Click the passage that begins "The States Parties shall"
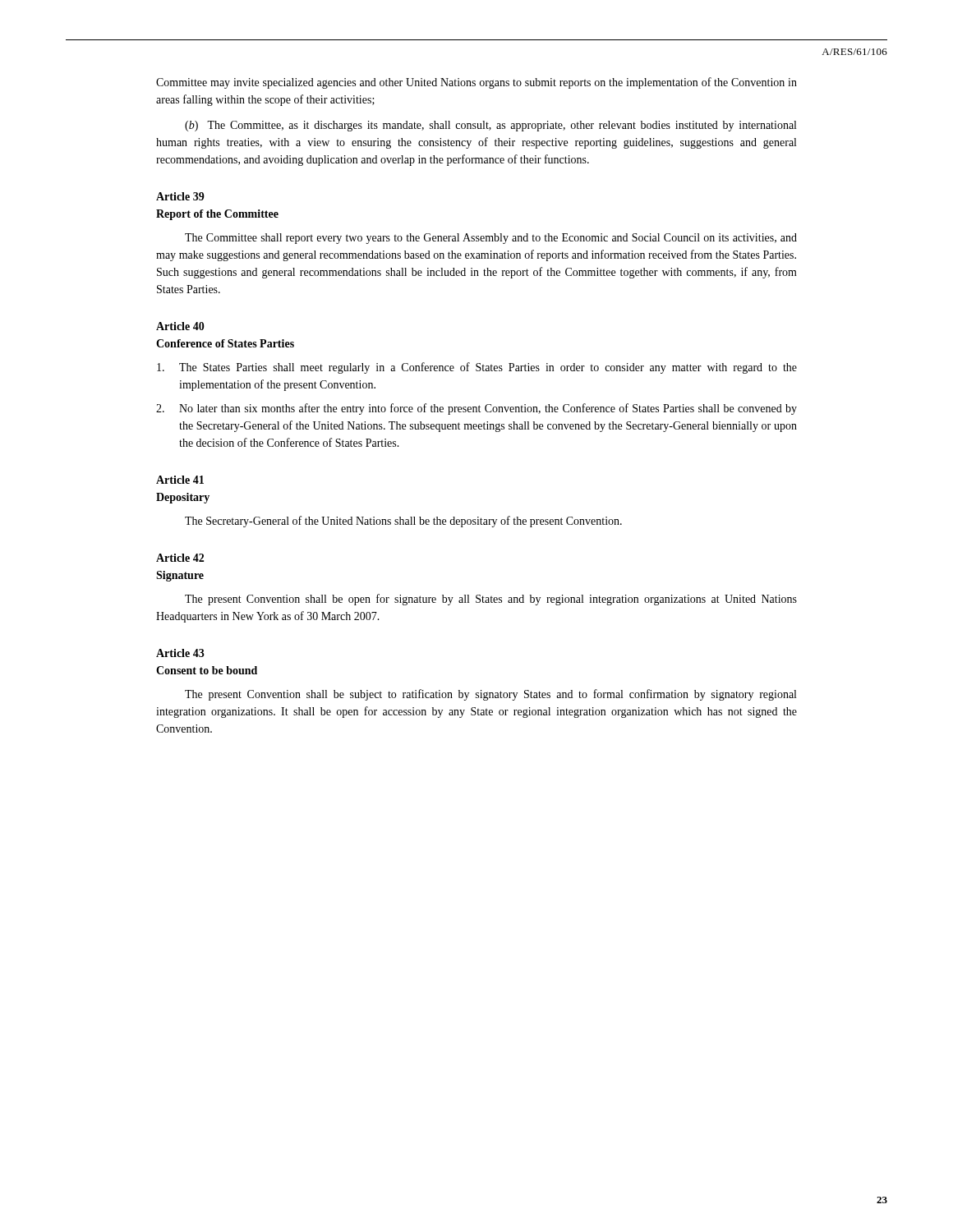This screenshot has width=953, height=1232. coord(476,376)
